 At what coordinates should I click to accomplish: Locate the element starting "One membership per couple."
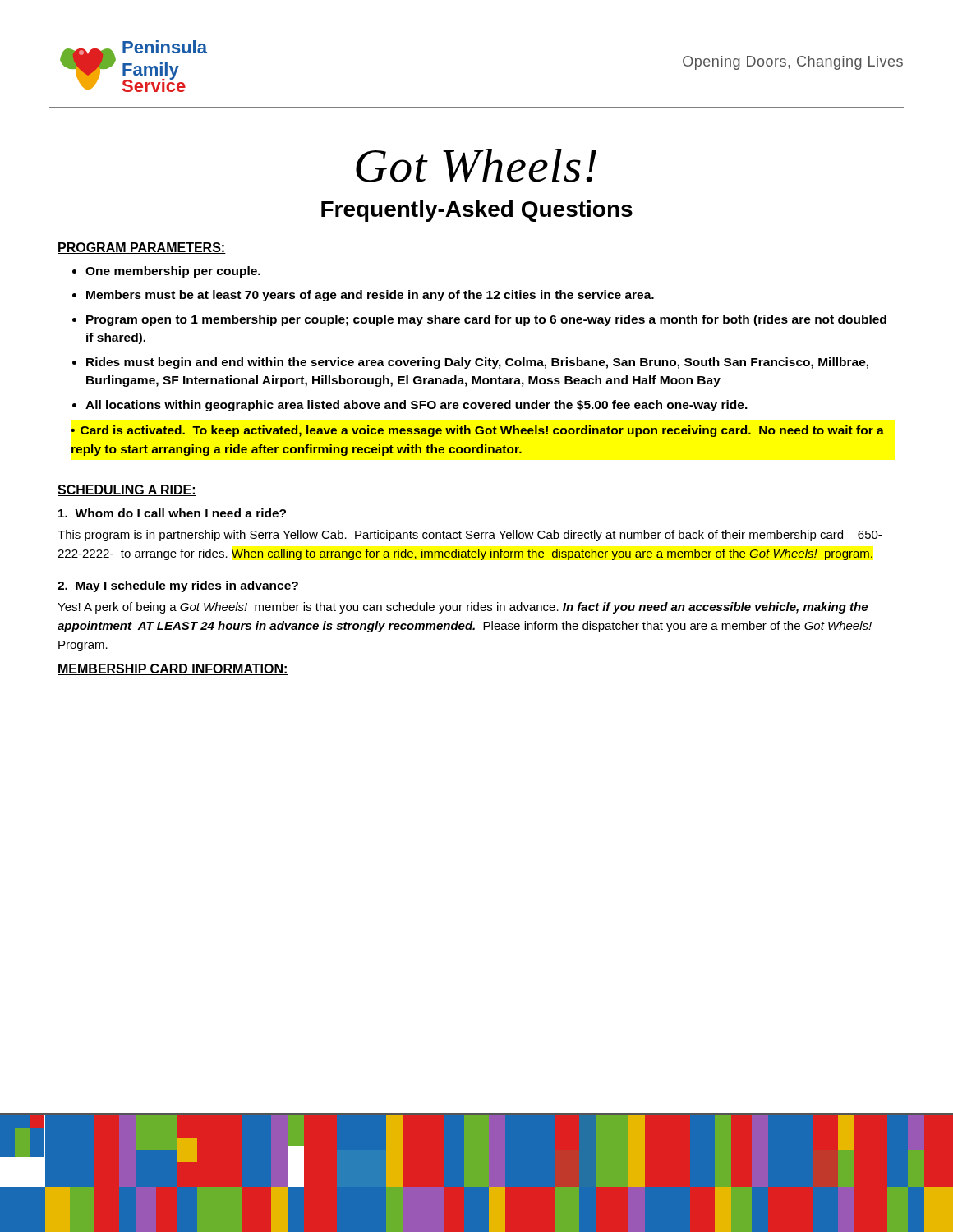173,271
